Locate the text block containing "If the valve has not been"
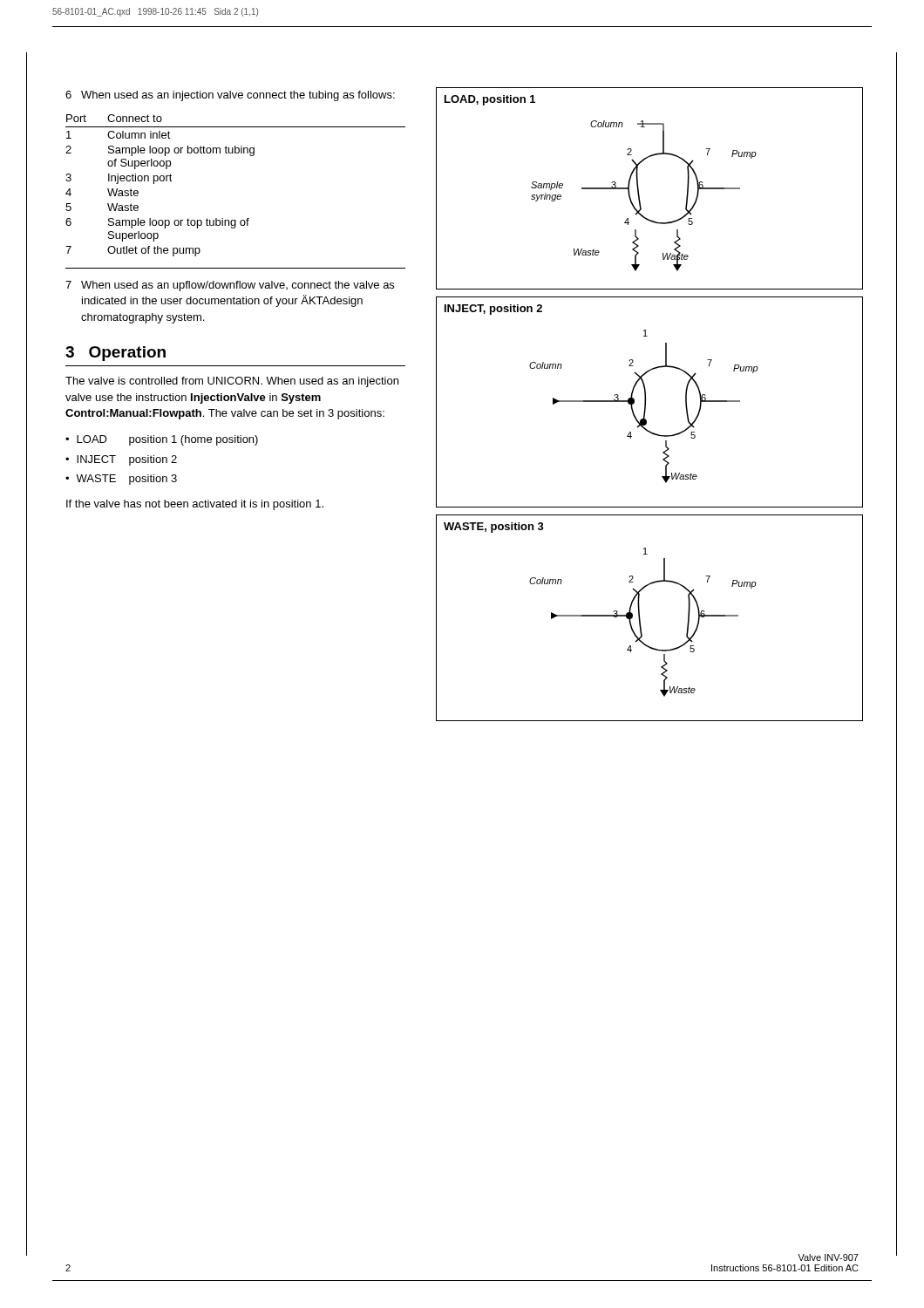This screenshot has width=924, height=1308. [195, 503]
